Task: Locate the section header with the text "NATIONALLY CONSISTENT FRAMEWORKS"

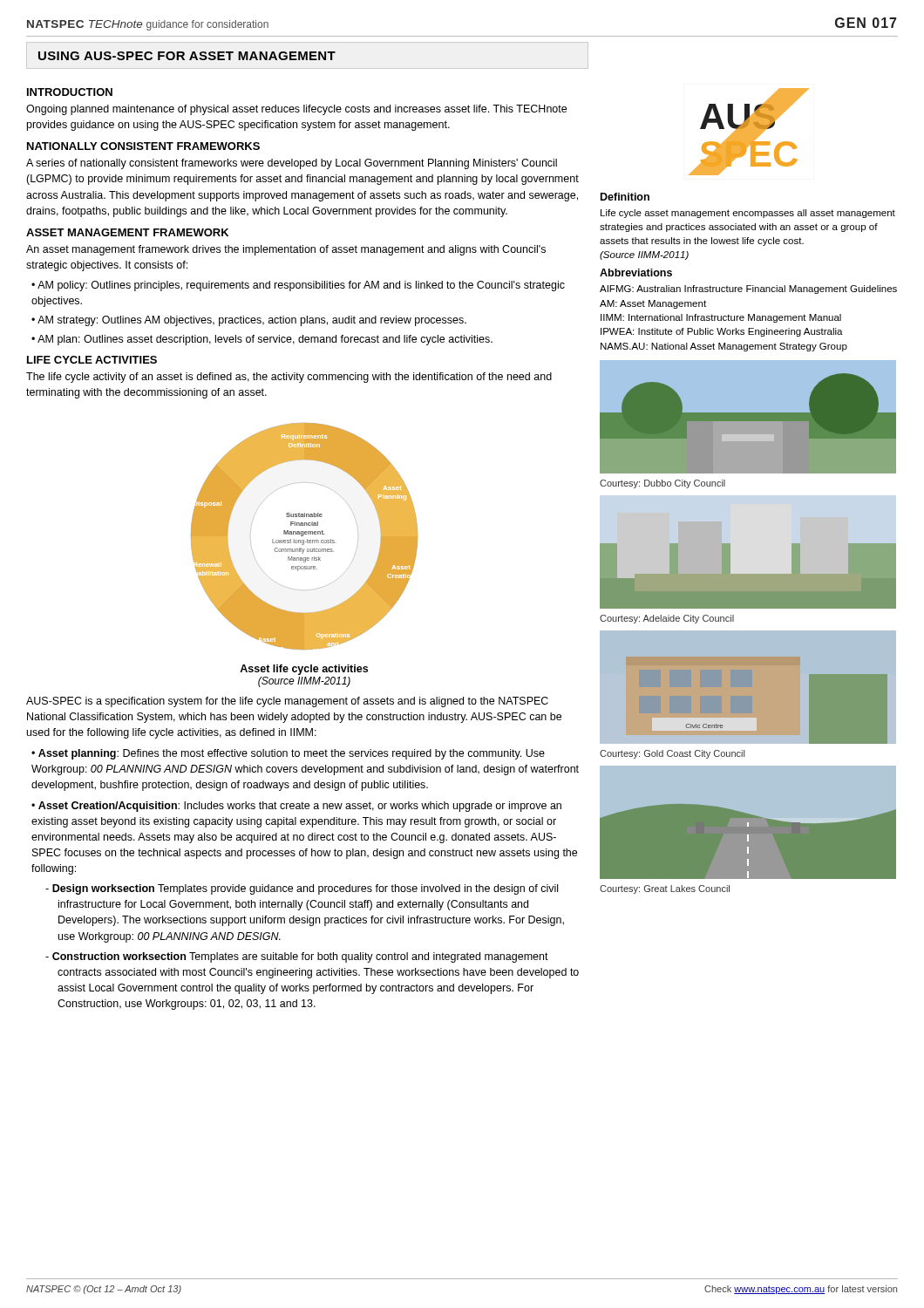Action: tap(143, 146)
